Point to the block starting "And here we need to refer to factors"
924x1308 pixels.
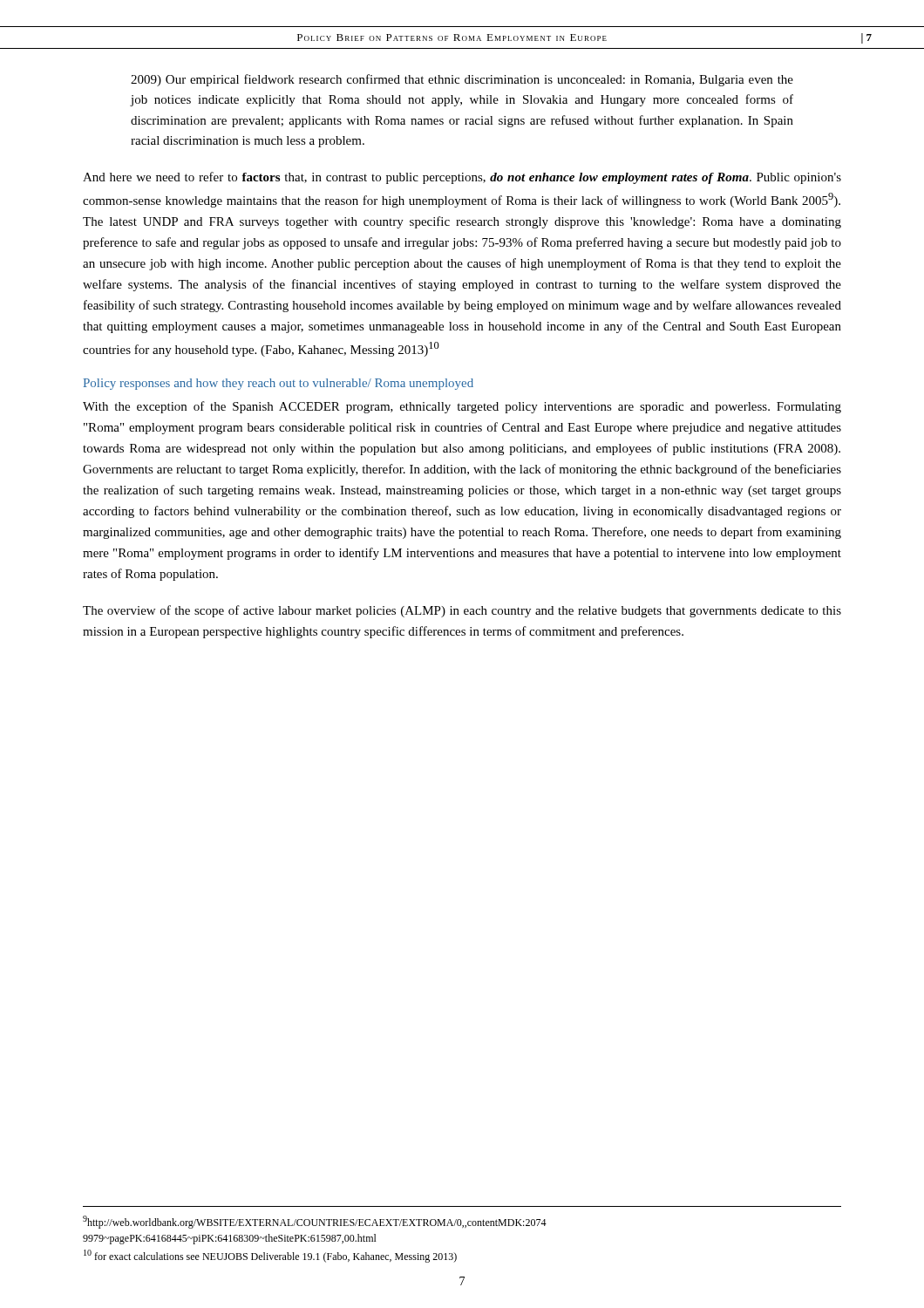tap(462, 263)
